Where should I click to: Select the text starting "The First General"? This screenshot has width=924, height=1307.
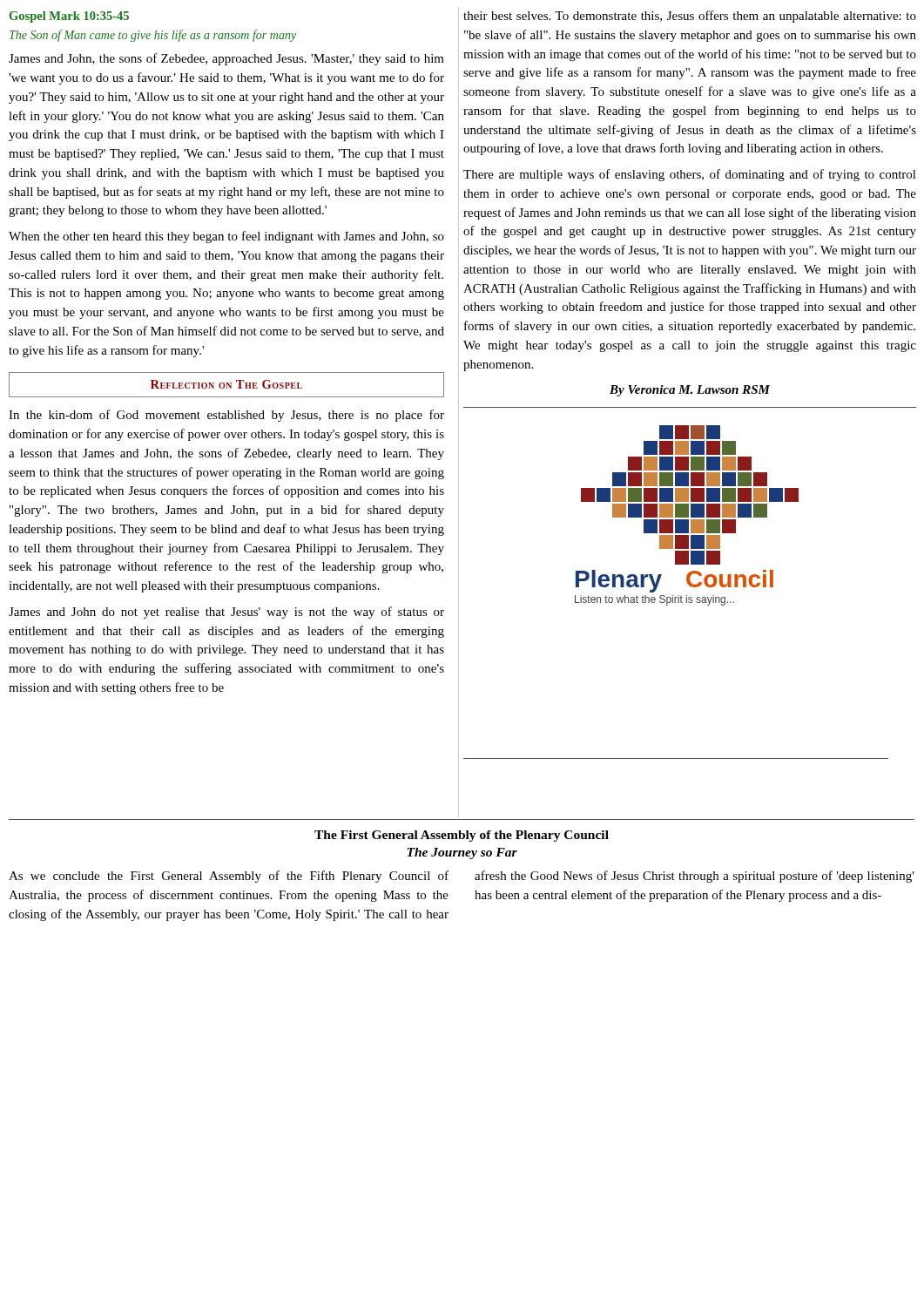[462, 843]
